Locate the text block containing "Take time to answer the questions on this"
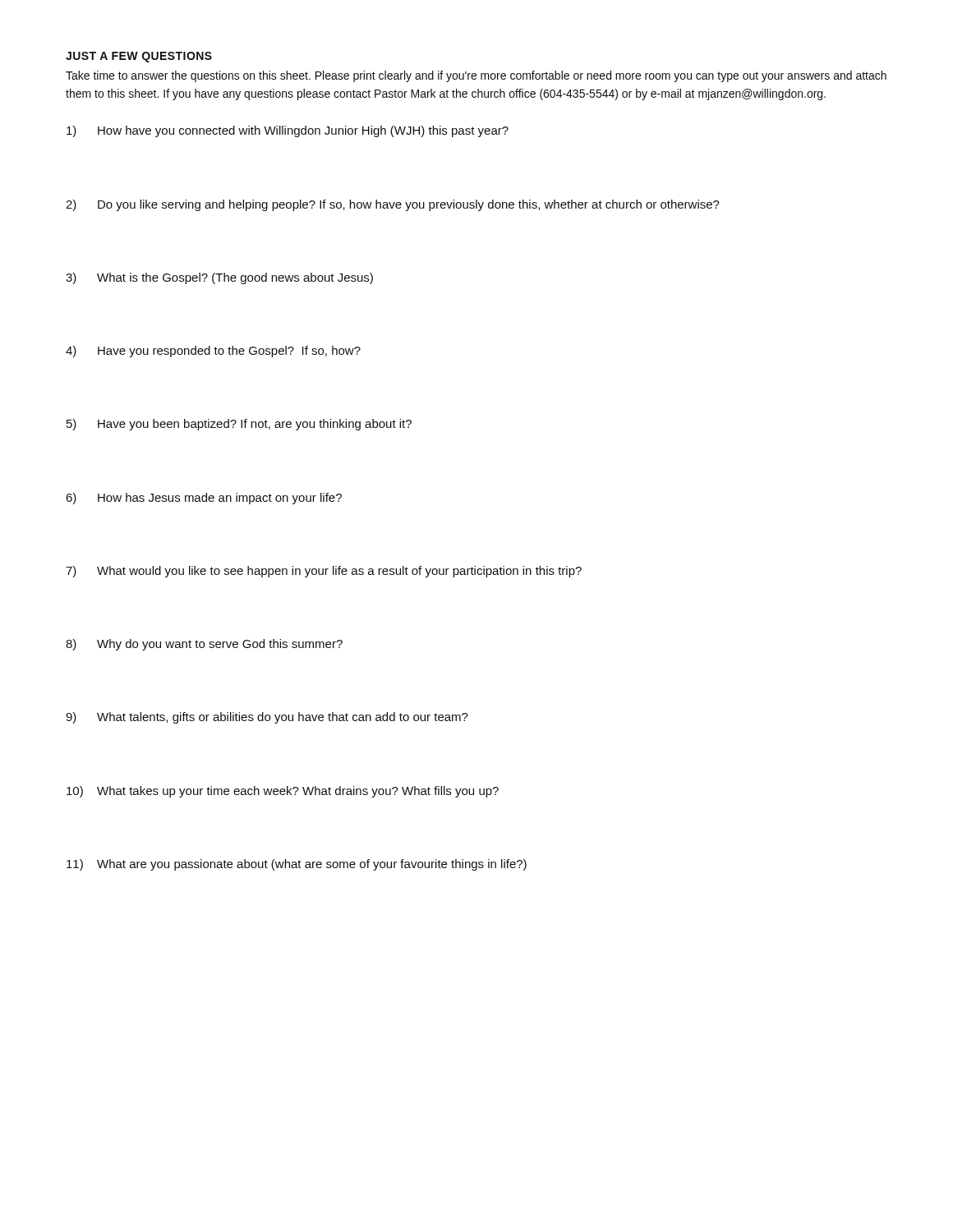Viewport: 953px width, 1232px height. 476,84
